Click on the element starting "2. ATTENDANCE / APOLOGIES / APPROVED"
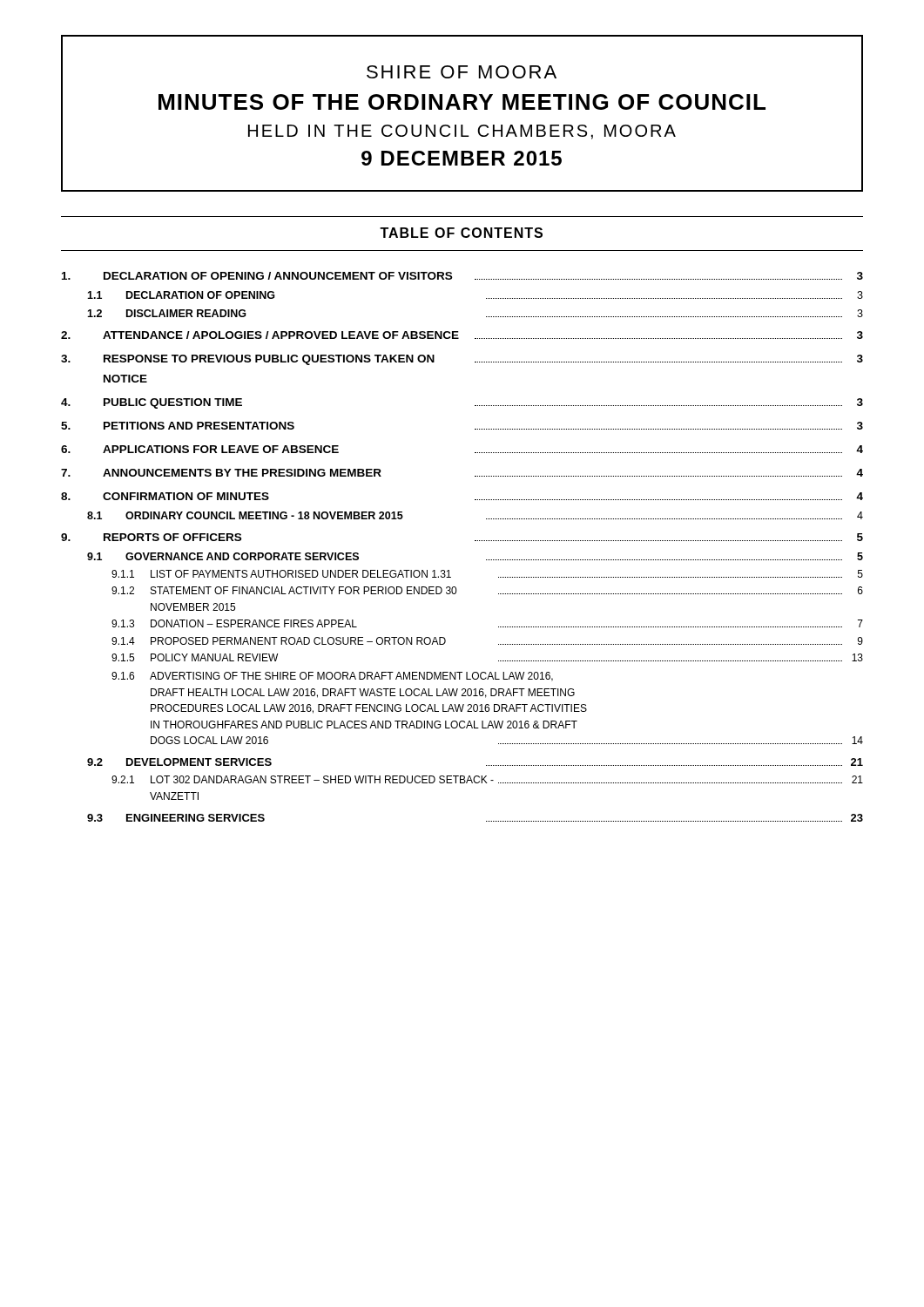This screenshot has width=924, height=1307. (x=462, y=336)
